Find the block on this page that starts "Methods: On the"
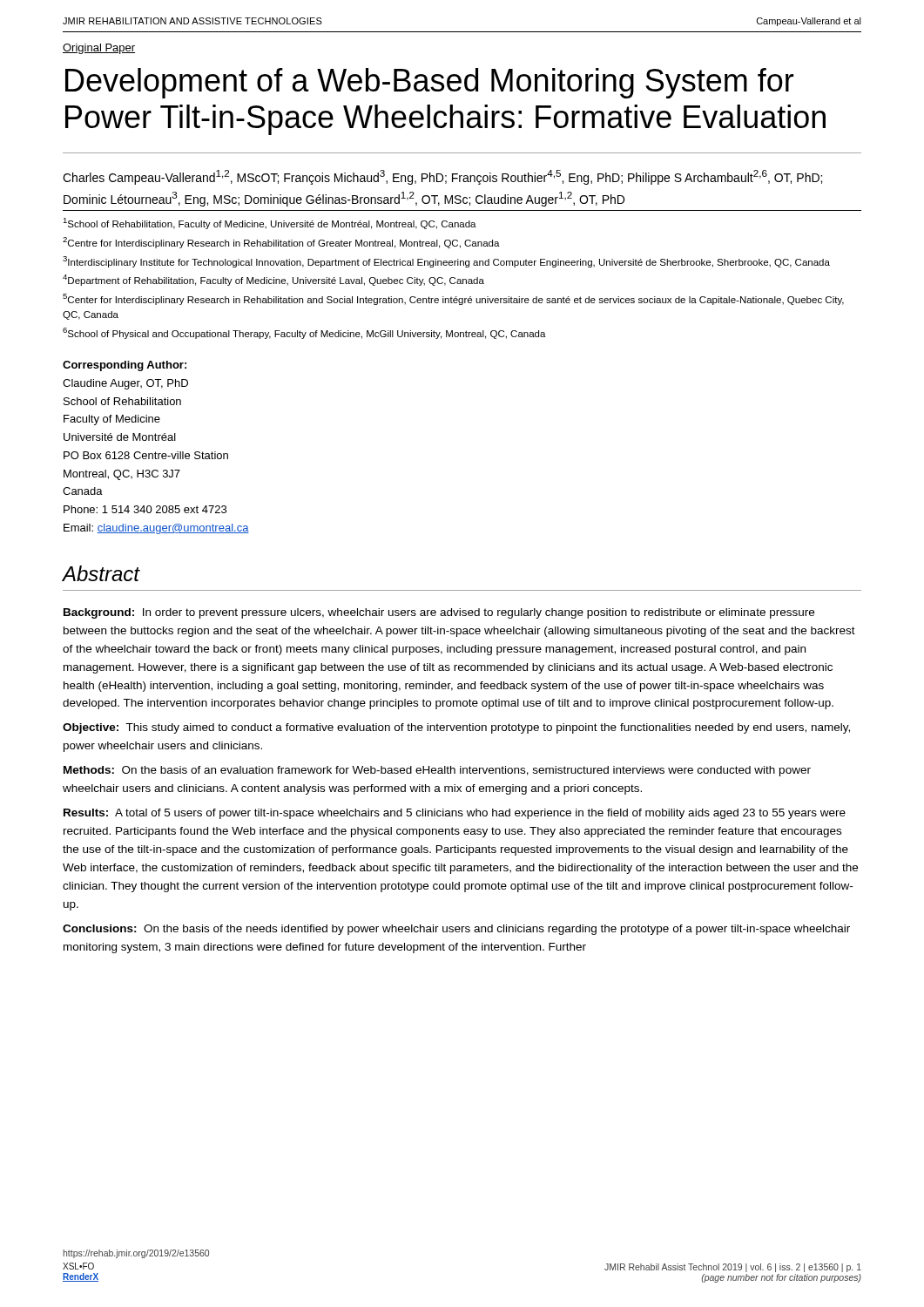 click(x=437, y=779)
